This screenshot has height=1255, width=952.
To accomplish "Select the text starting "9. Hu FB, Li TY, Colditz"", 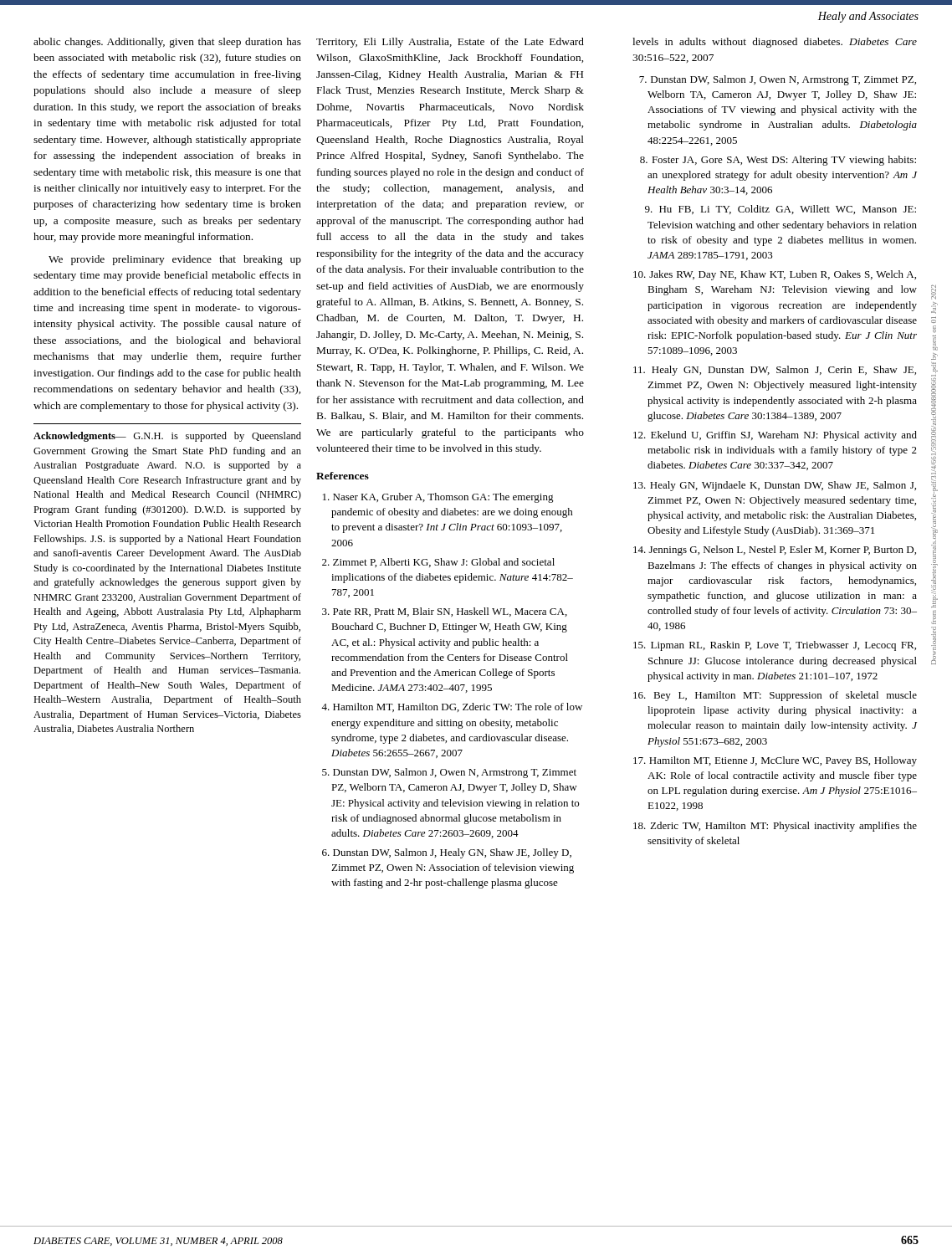I will coord(775,232).
